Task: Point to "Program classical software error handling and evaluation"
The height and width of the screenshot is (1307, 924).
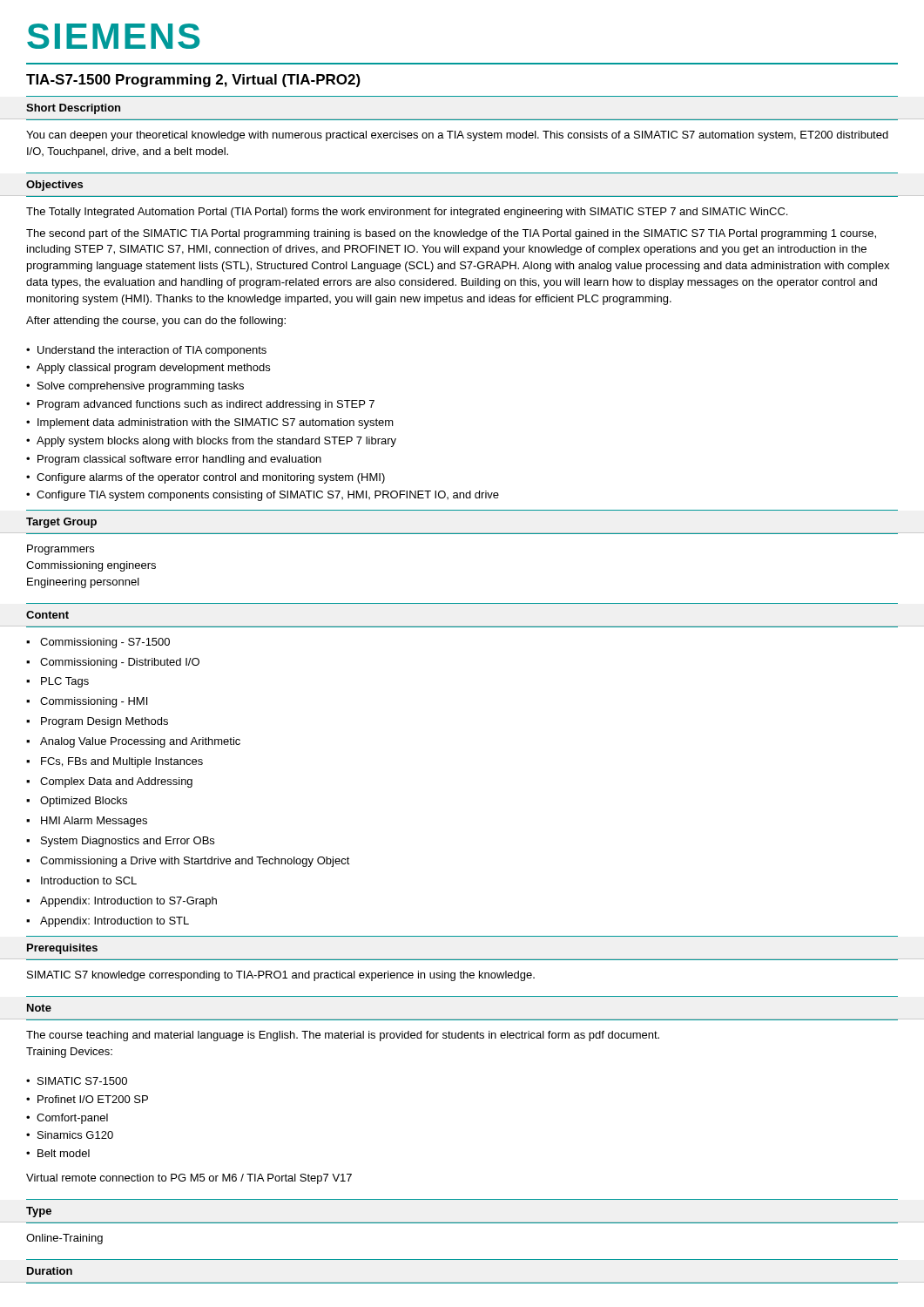Action: (x=179, y=458)
